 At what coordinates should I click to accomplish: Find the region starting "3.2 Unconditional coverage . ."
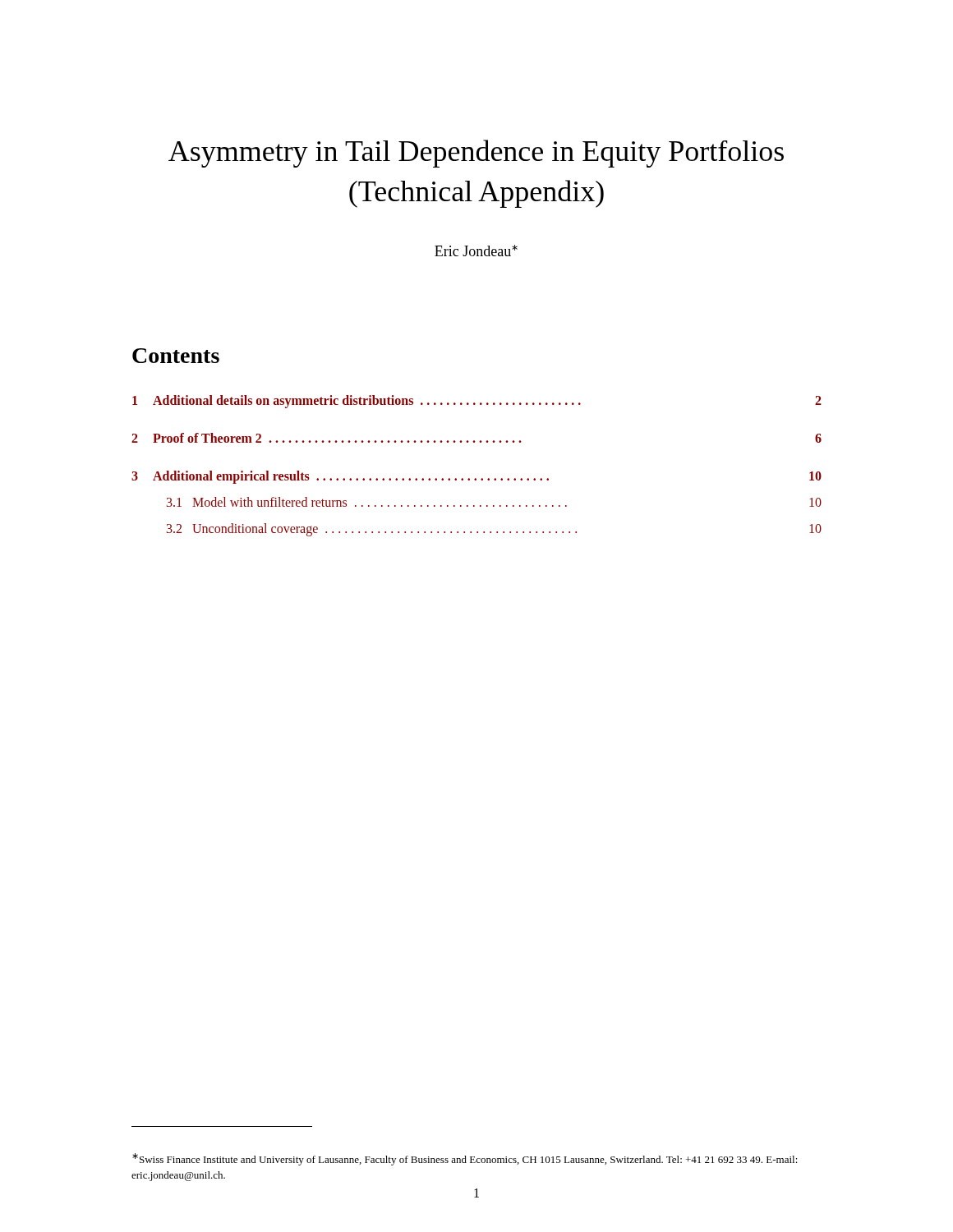point(494,529)
